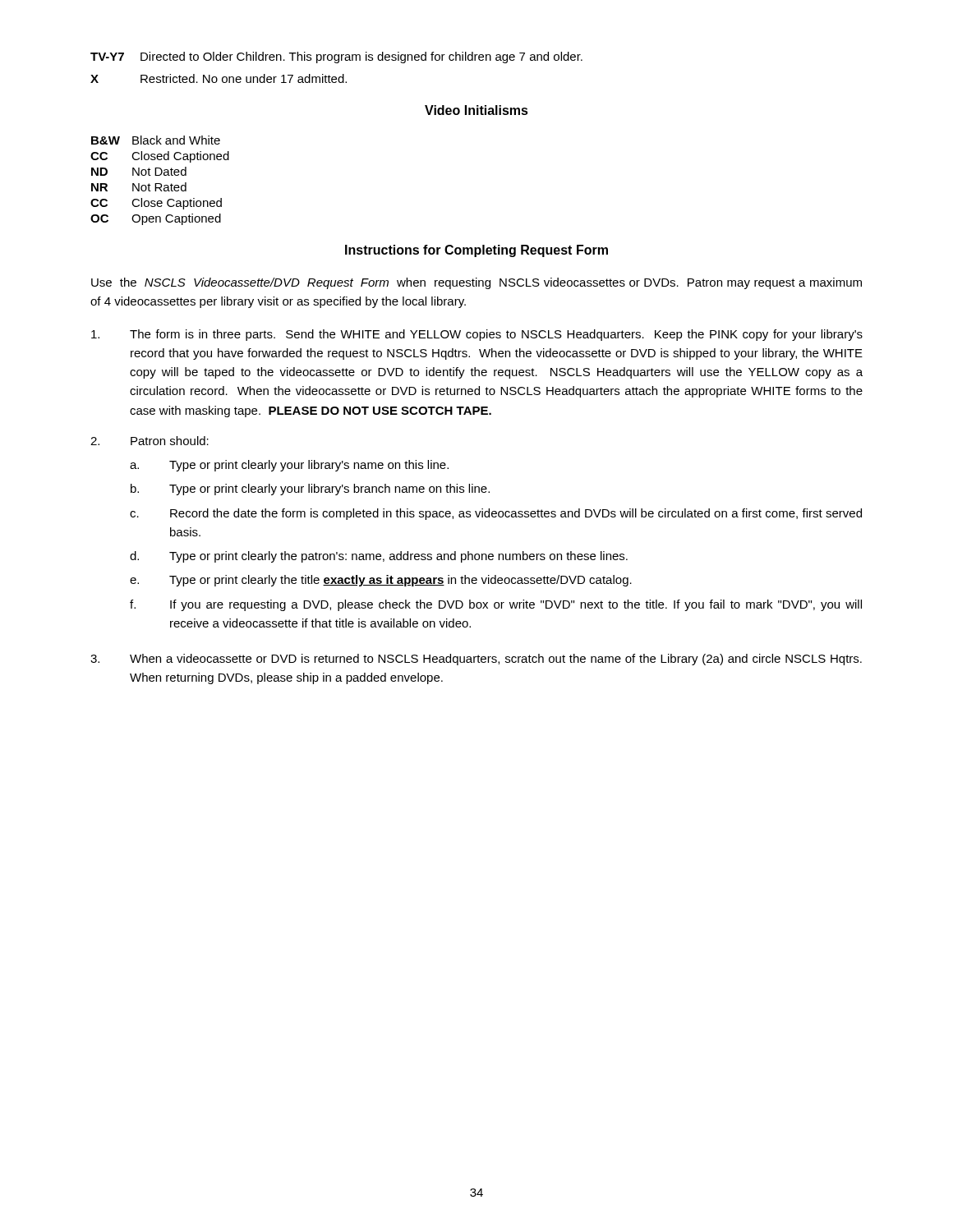Point to the region starting "CC Close Captioned"
Image resolution: width=953 pixels, height=1232 pixels.
(x=156, y=202)
